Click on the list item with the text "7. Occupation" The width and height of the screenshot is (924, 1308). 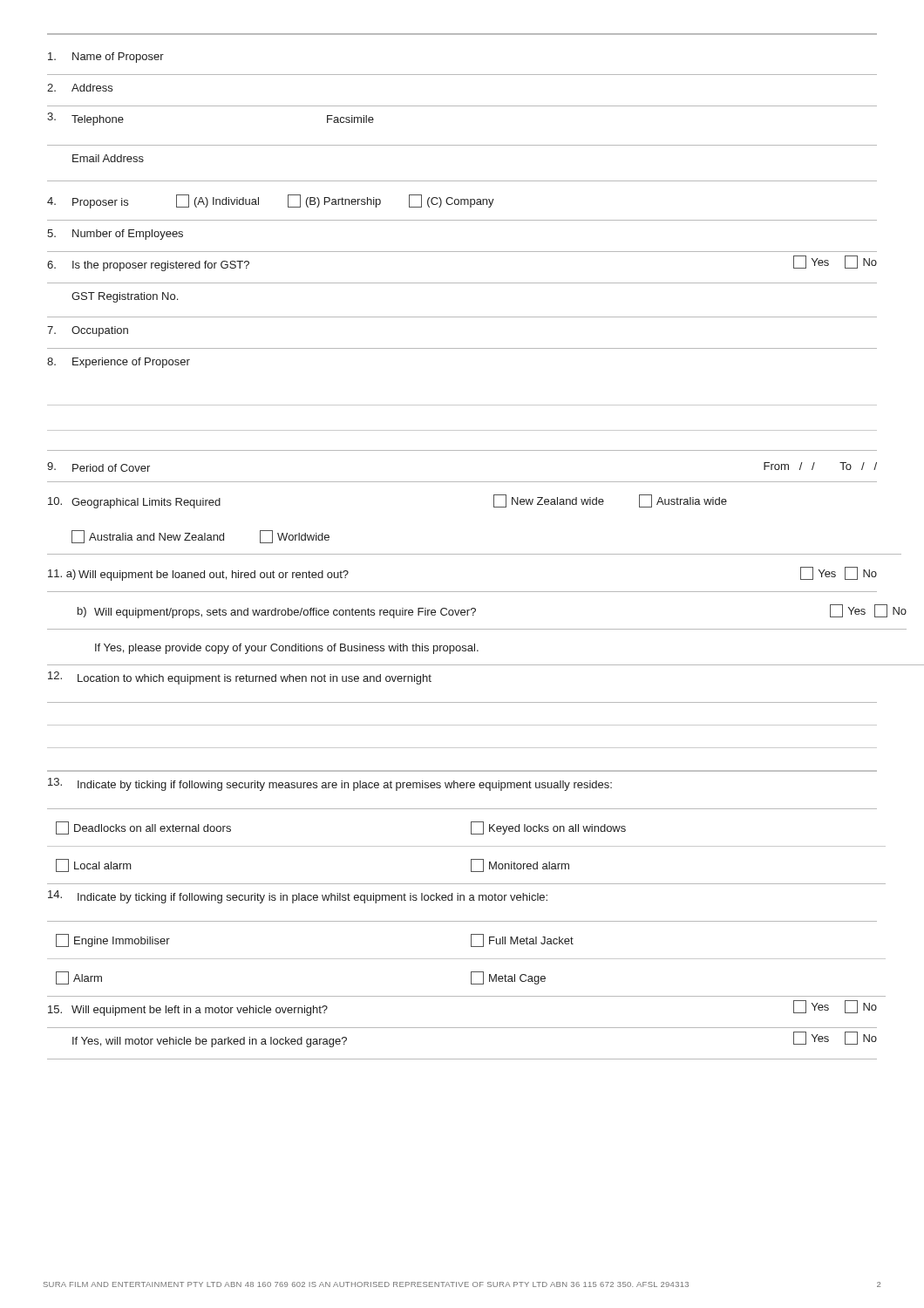coord(88,331)
